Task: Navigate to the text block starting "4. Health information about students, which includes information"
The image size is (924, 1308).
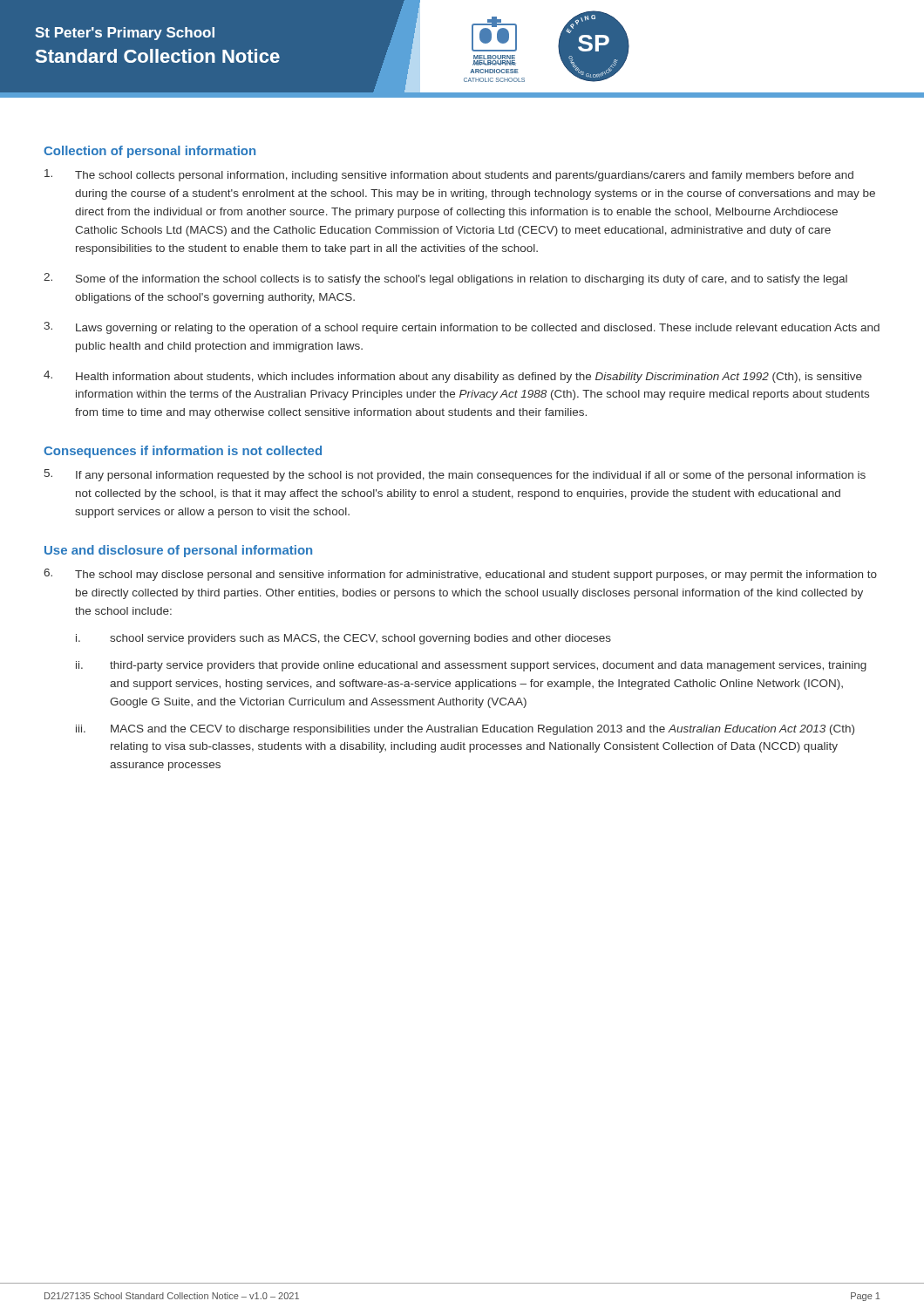Action: [462, 395]
